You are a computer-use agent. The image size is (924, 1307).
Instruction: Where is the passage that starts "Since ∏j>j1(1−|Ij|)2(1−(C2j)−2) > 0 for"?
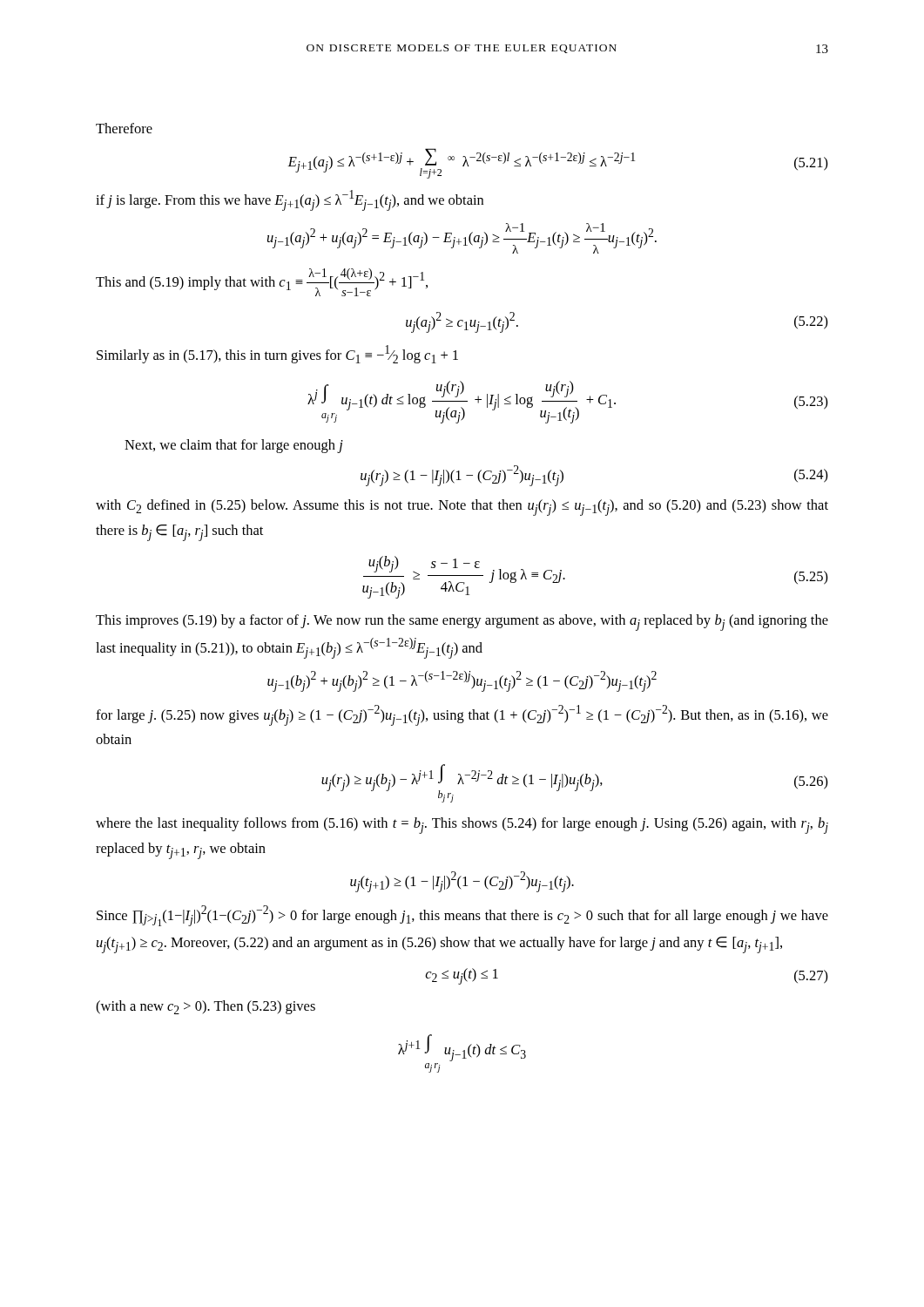pyautogui.click(x=462, y=928)
